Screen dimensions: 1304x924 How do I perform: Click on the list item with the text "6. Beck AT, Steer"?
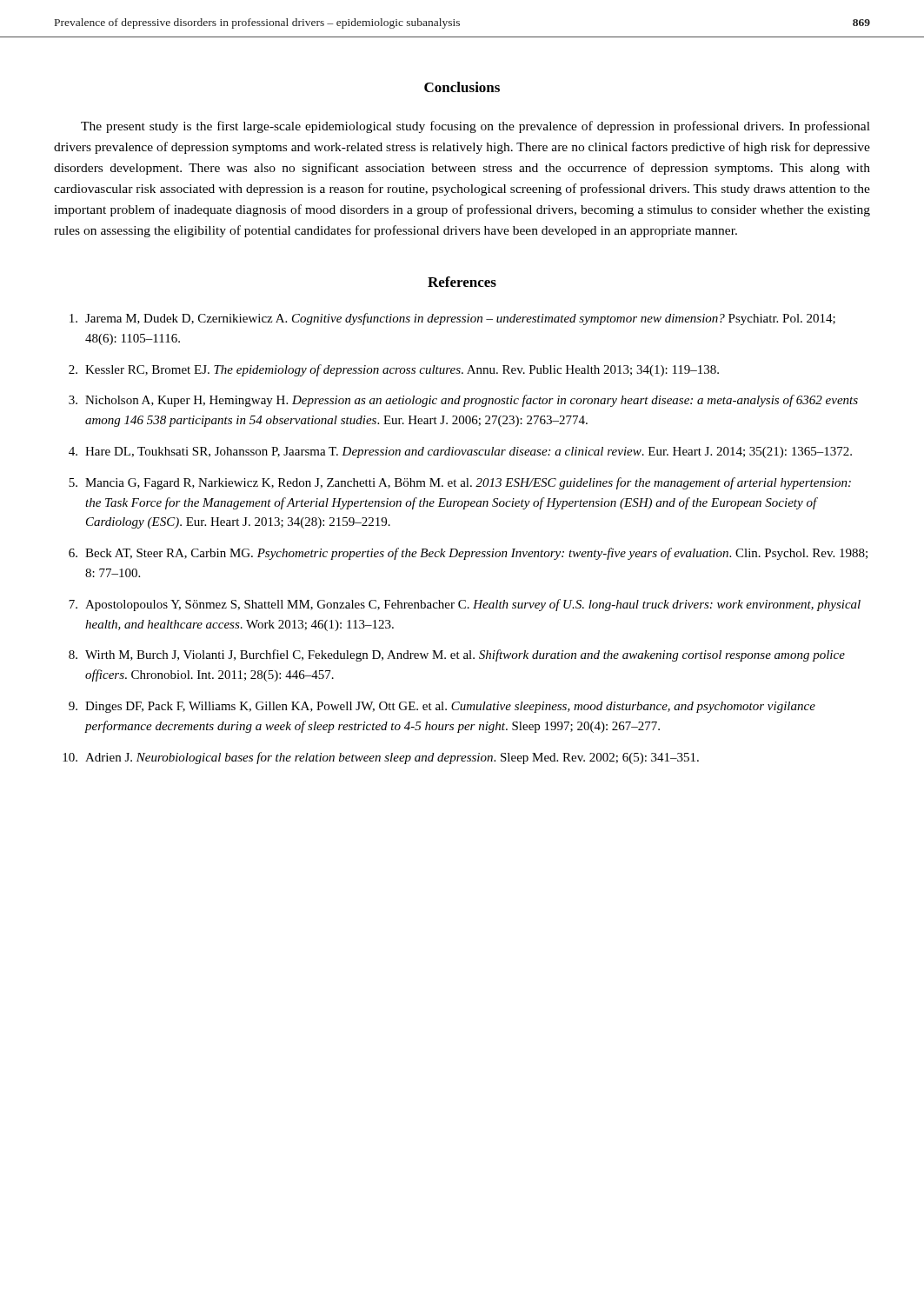tap(462, 563)
